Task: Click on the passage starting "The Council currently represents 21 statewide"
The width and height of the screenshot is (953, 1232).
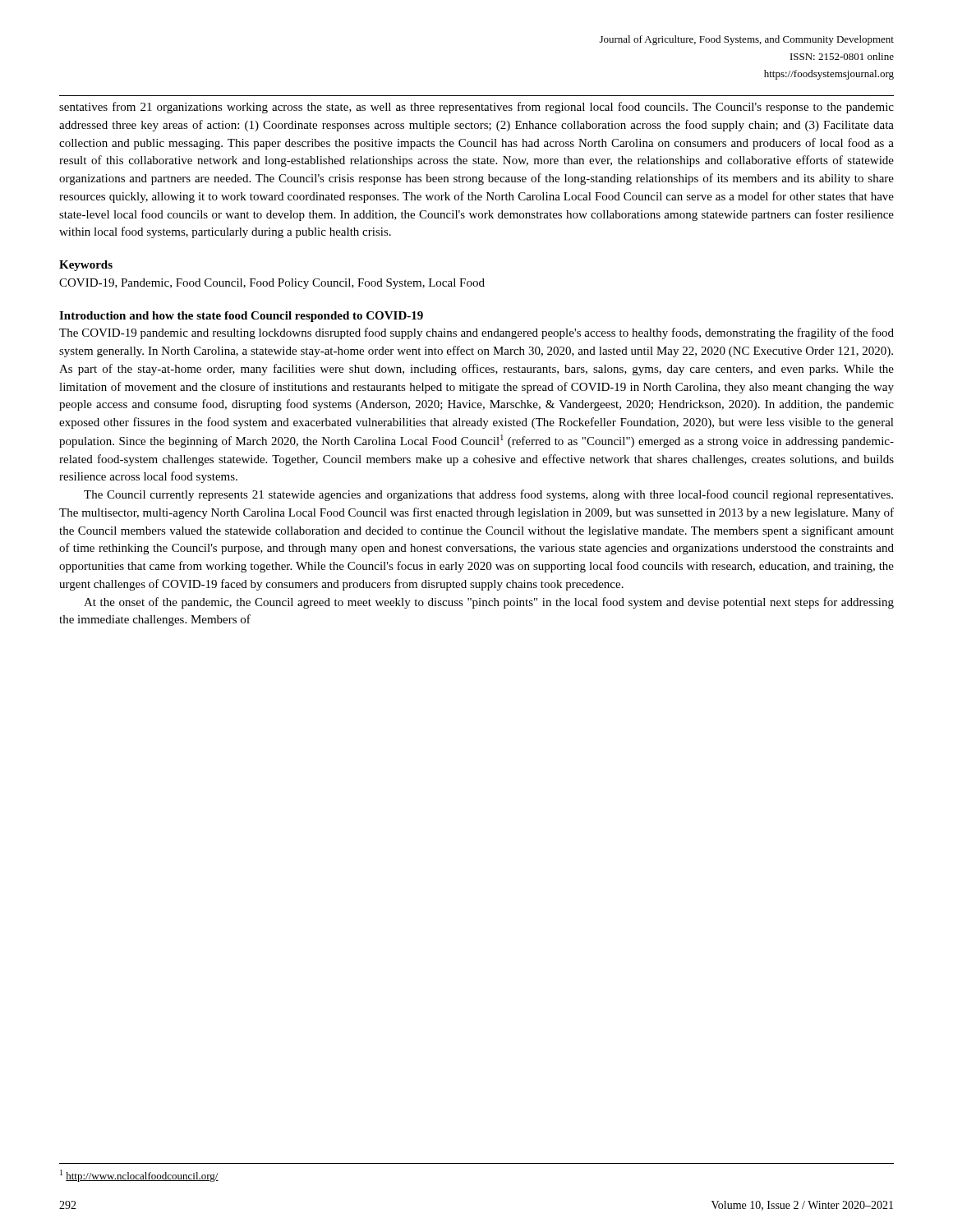Action: (476, 540)
